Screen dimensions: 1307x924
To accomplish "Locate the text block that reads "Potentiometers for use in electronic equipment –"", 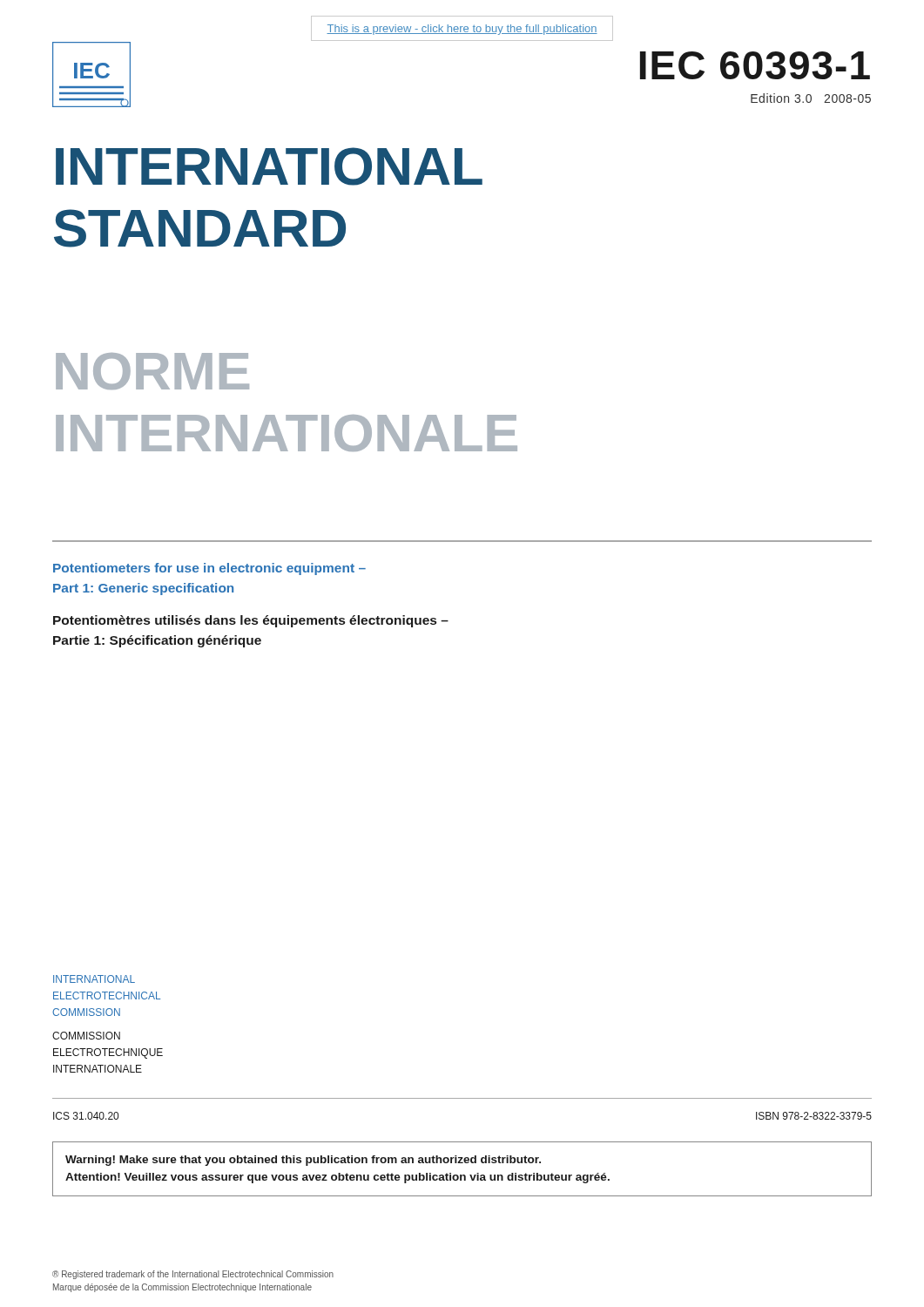I will (209, 578).
